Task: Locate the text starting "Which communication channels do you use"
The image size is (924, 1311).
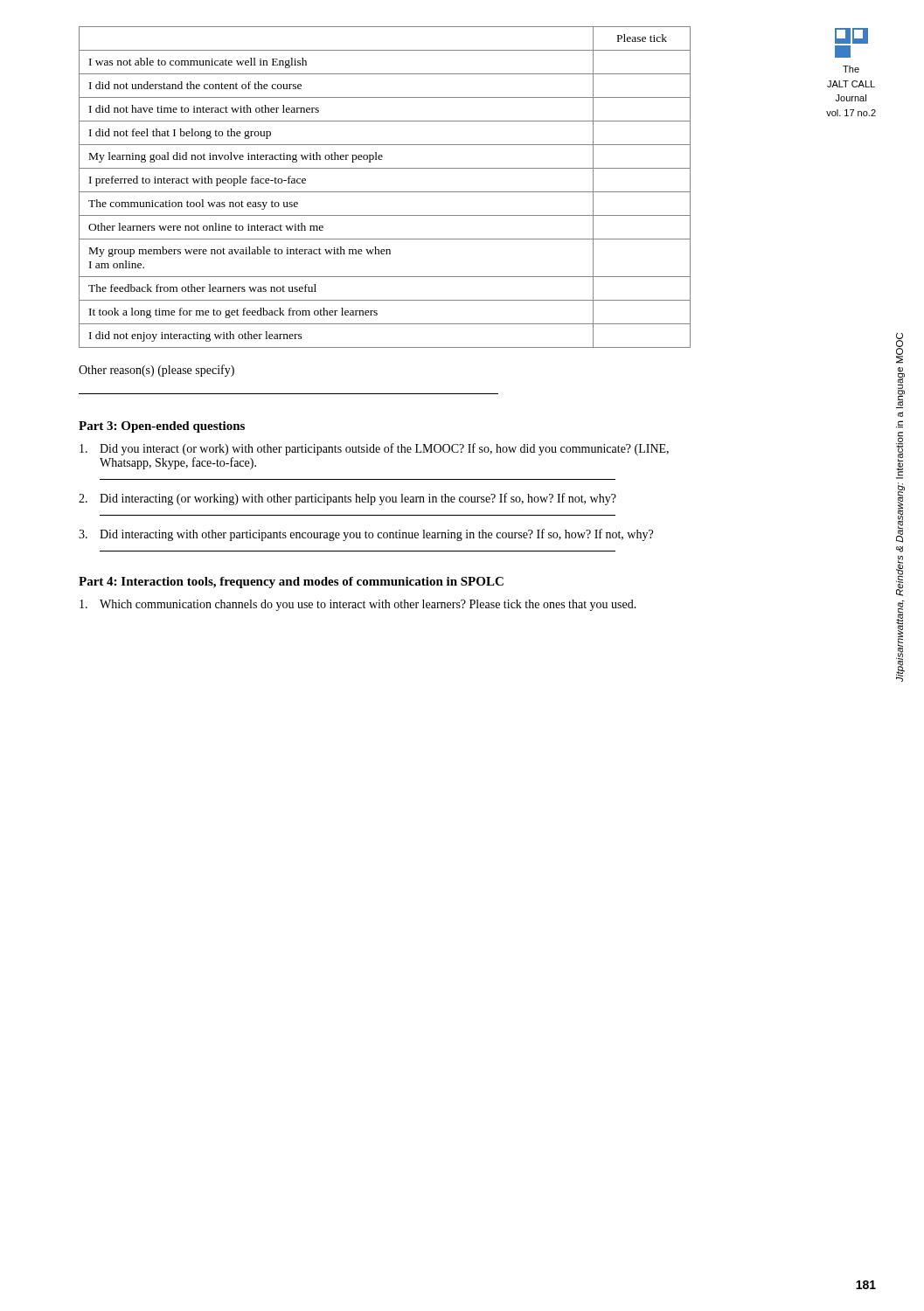Action: [385, 605]
